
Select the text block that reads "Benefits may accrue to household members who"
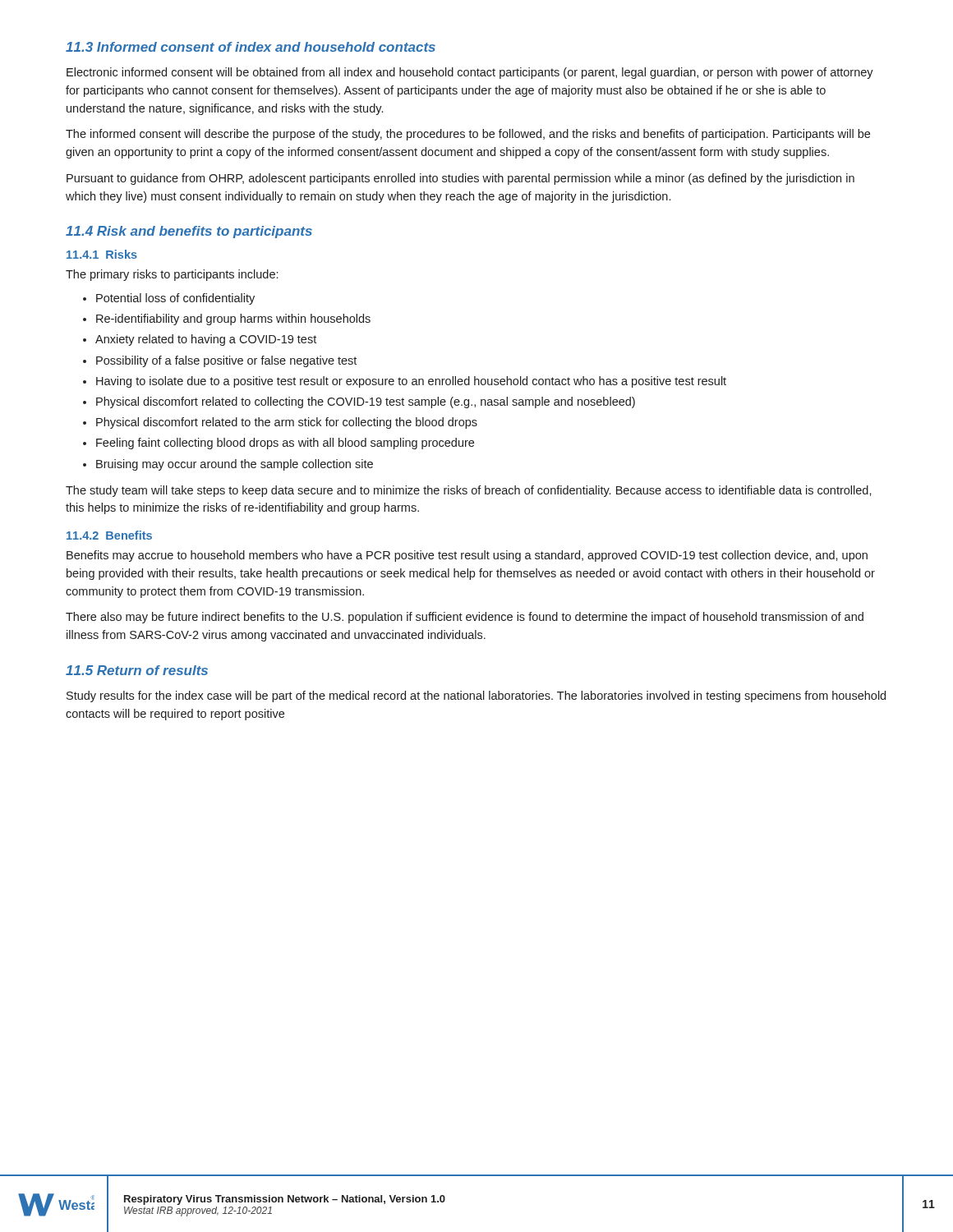pos(470,573)
